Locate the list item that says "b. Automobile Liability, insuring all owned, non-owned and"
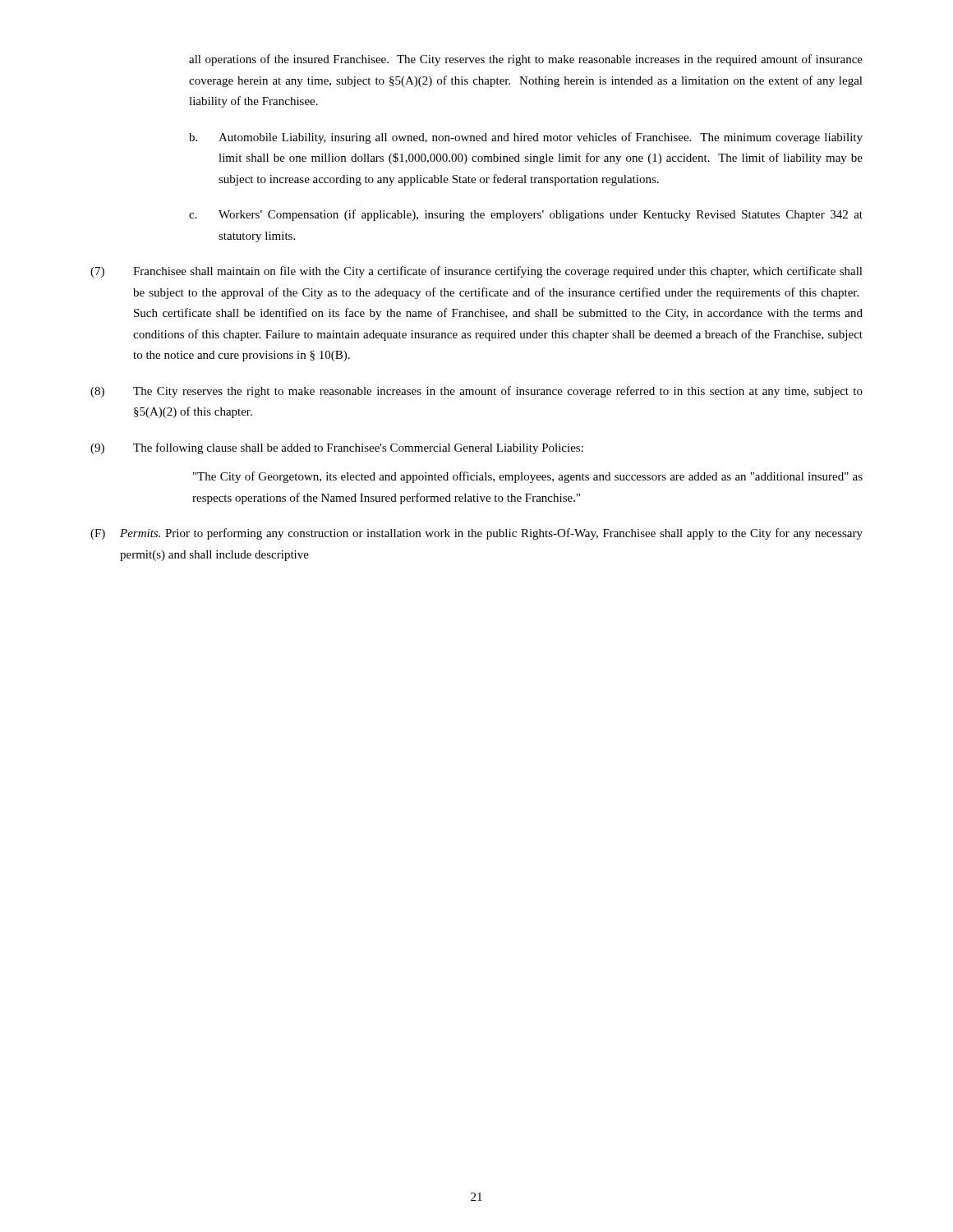 [526, 158]
